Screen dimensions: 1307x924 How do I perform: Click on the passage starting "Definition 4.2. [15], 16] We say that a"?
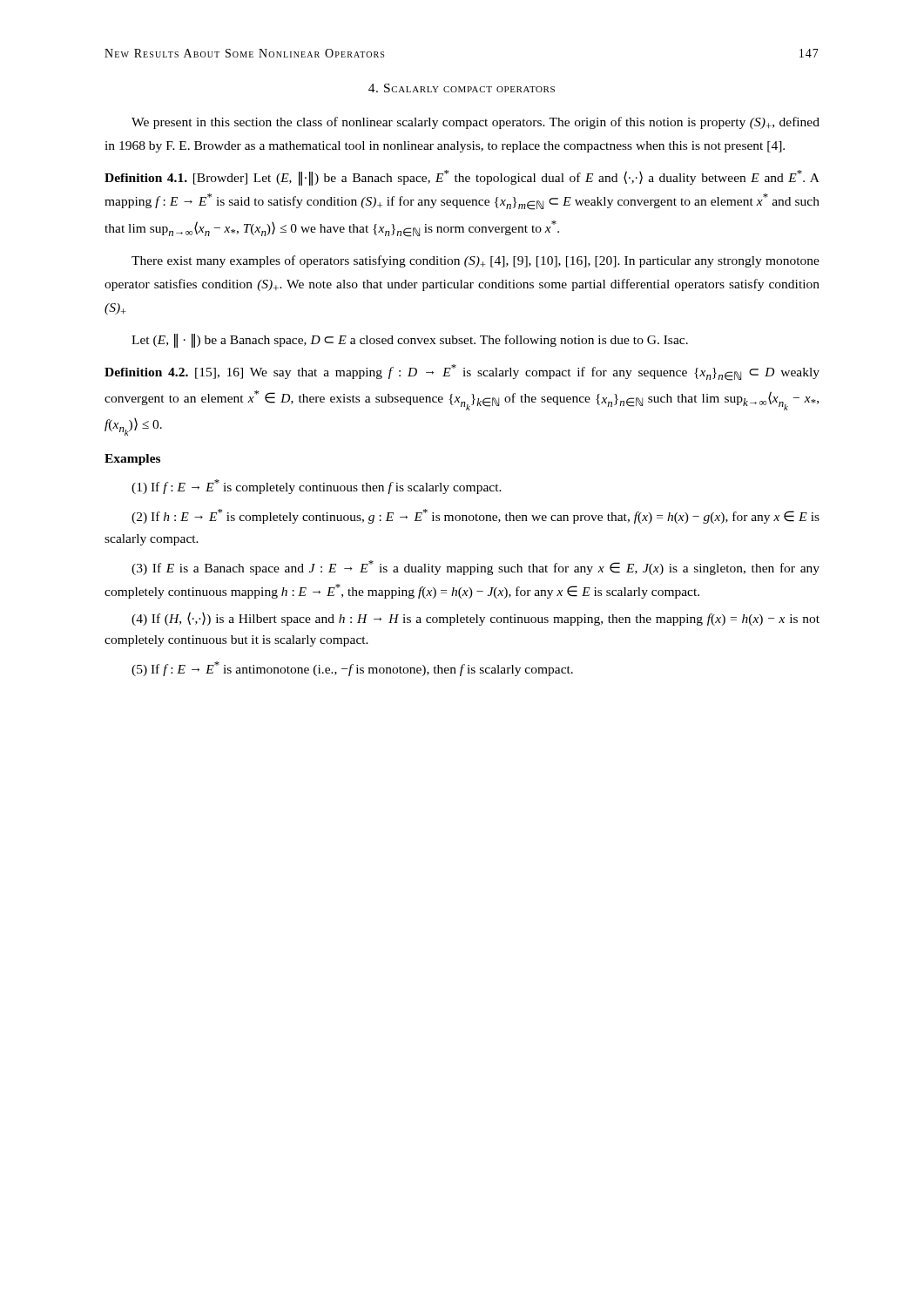pyautogui.click(x=462, y=399)
